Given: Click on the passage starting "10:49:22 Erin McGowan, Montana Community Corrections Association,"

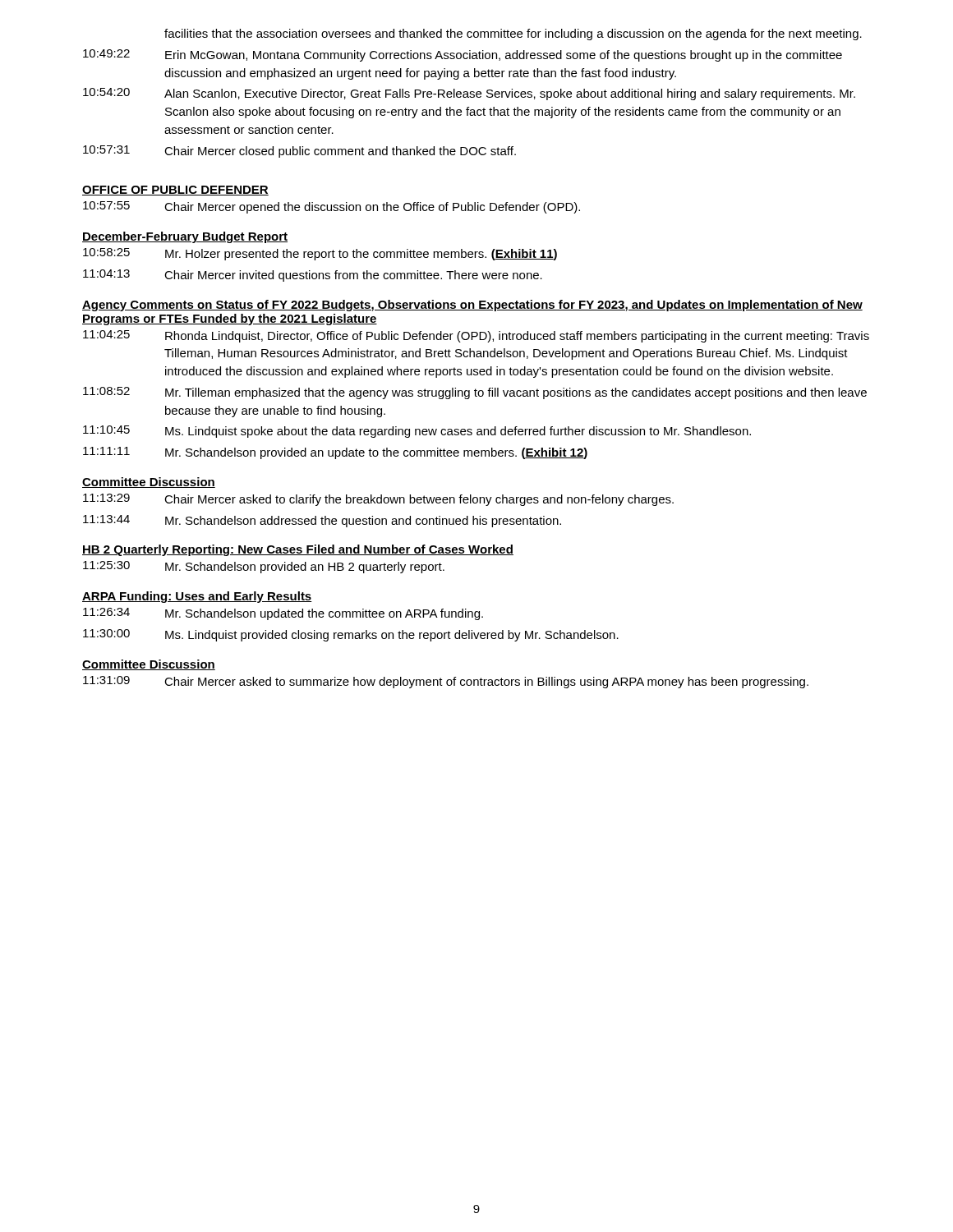Looking at the screenshot, I should coord(481,64).
